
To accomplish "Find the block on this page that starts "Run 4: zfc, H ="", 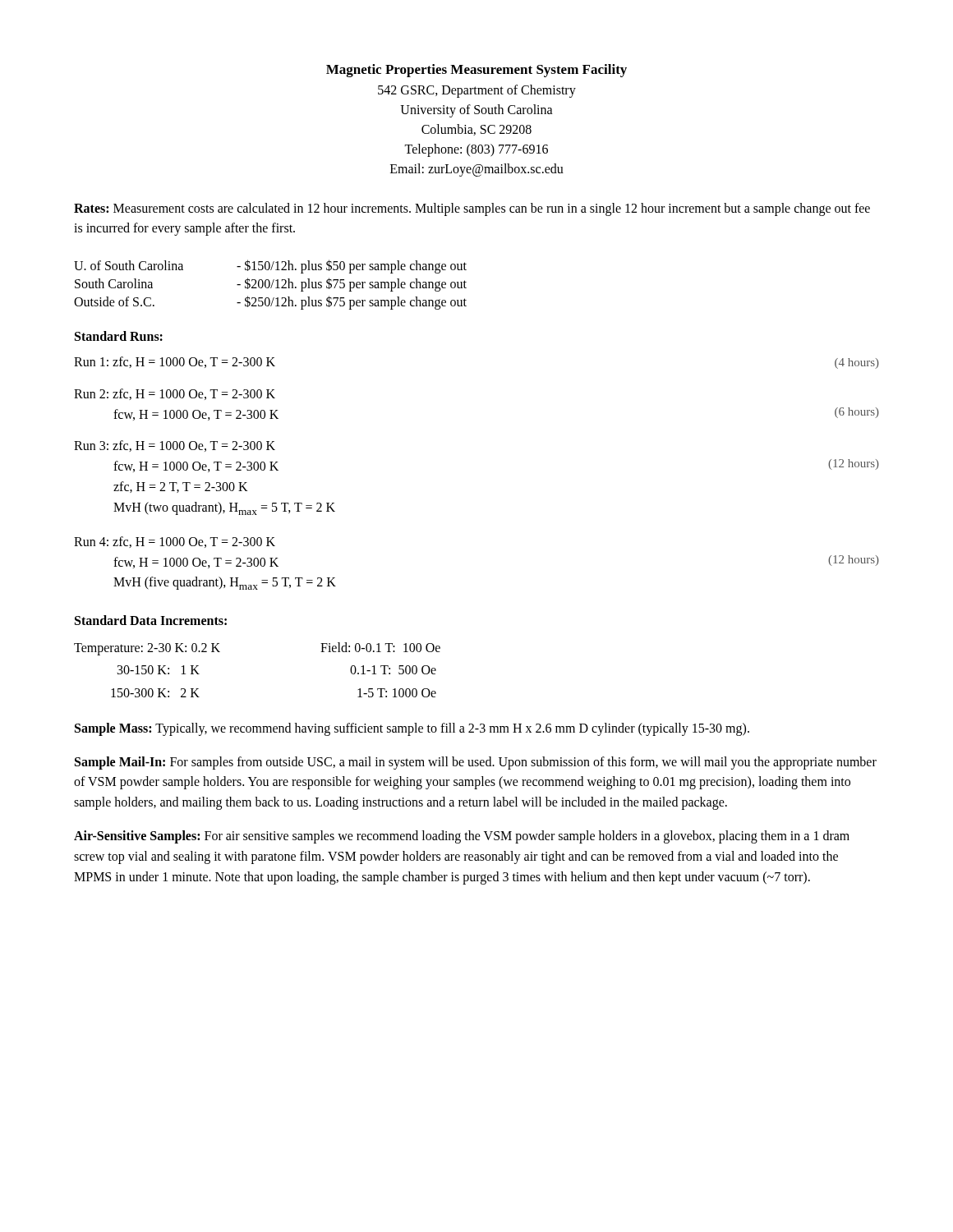I will tap(175, 542).
